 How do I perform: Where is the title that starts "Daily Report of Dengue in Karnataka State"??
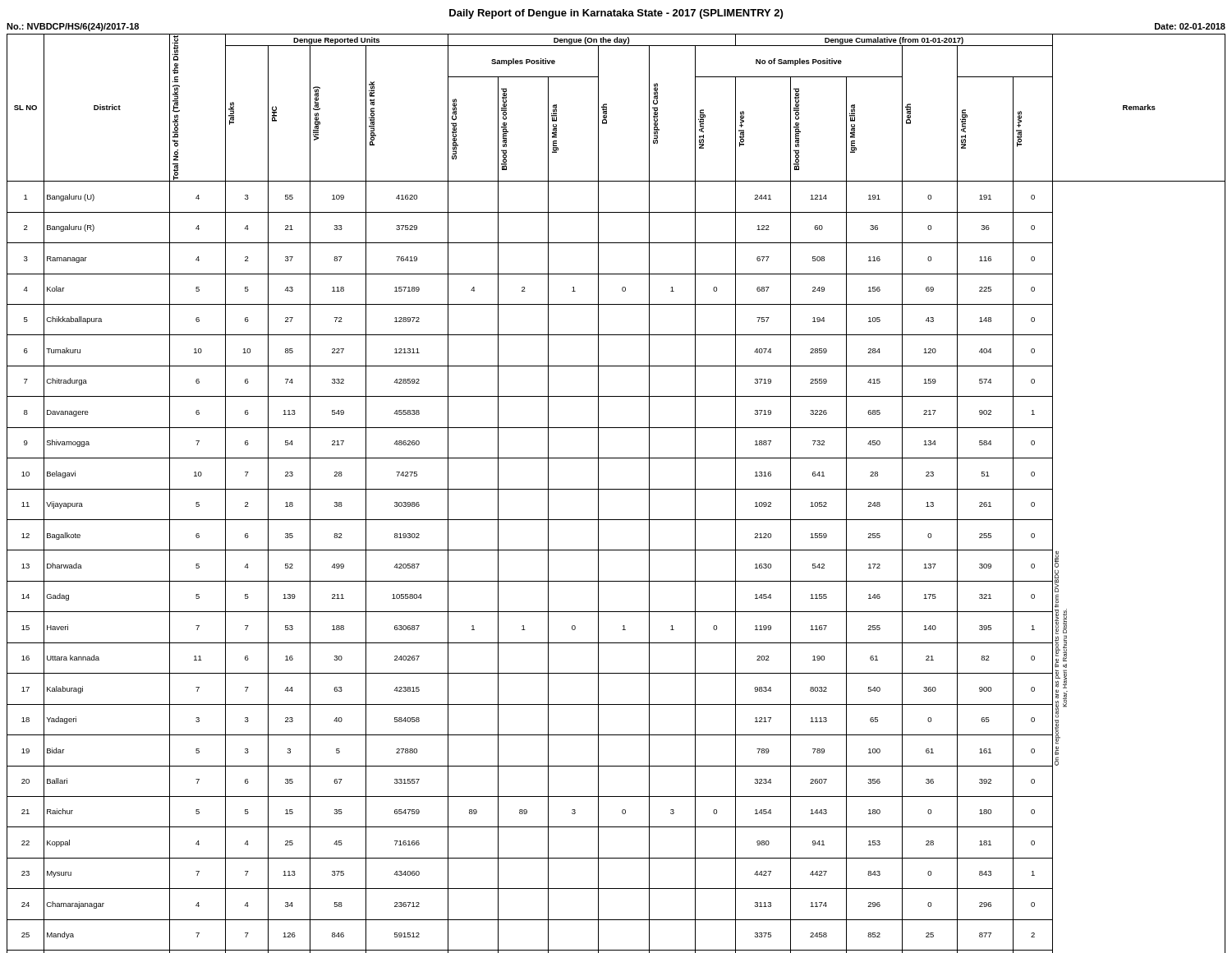point(616,13)
